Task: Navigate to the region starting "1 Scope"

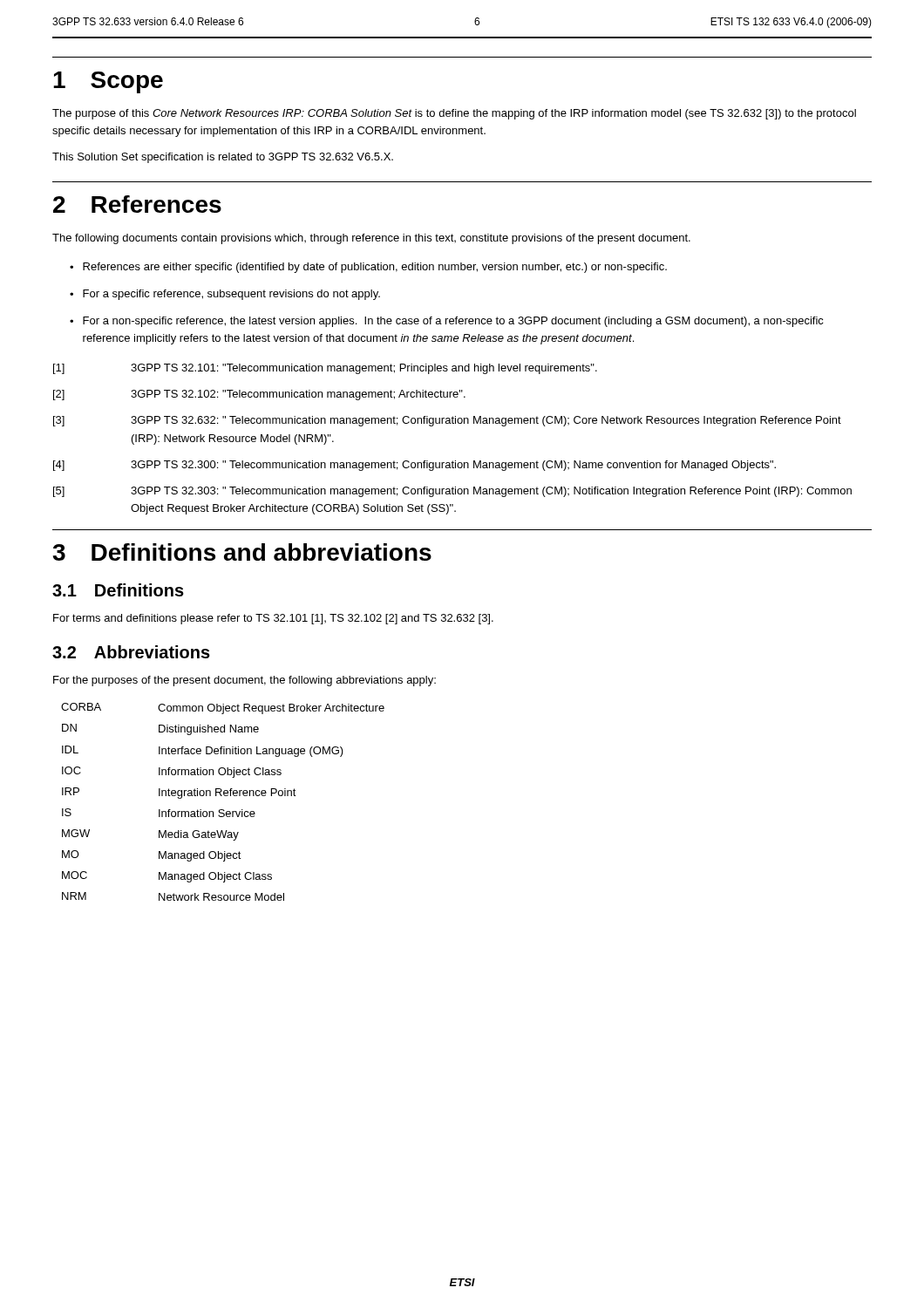Action: click(108, 80)
